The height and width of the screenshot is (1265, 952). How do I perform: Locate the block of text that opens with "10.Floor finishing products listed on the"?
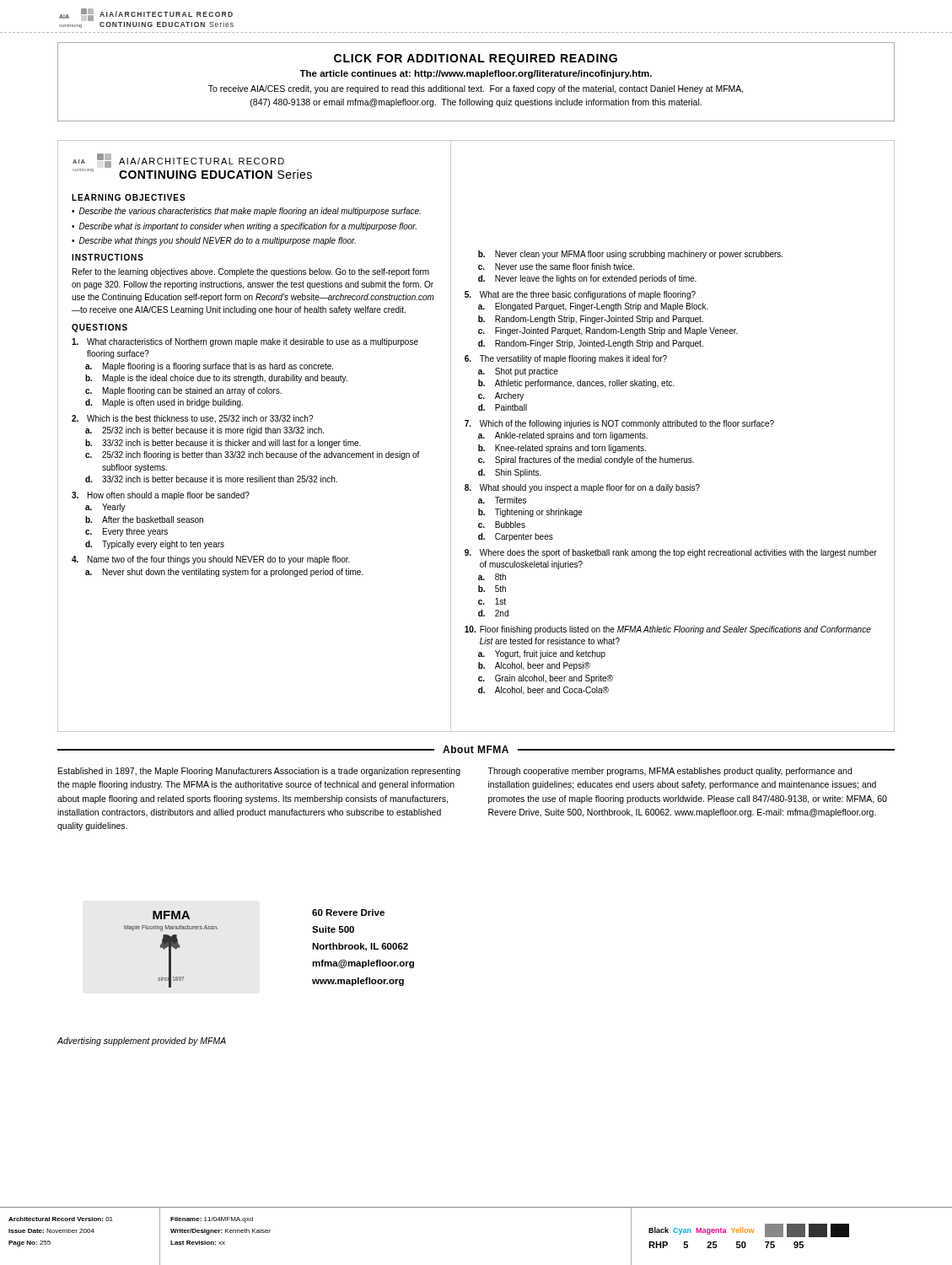668,630
